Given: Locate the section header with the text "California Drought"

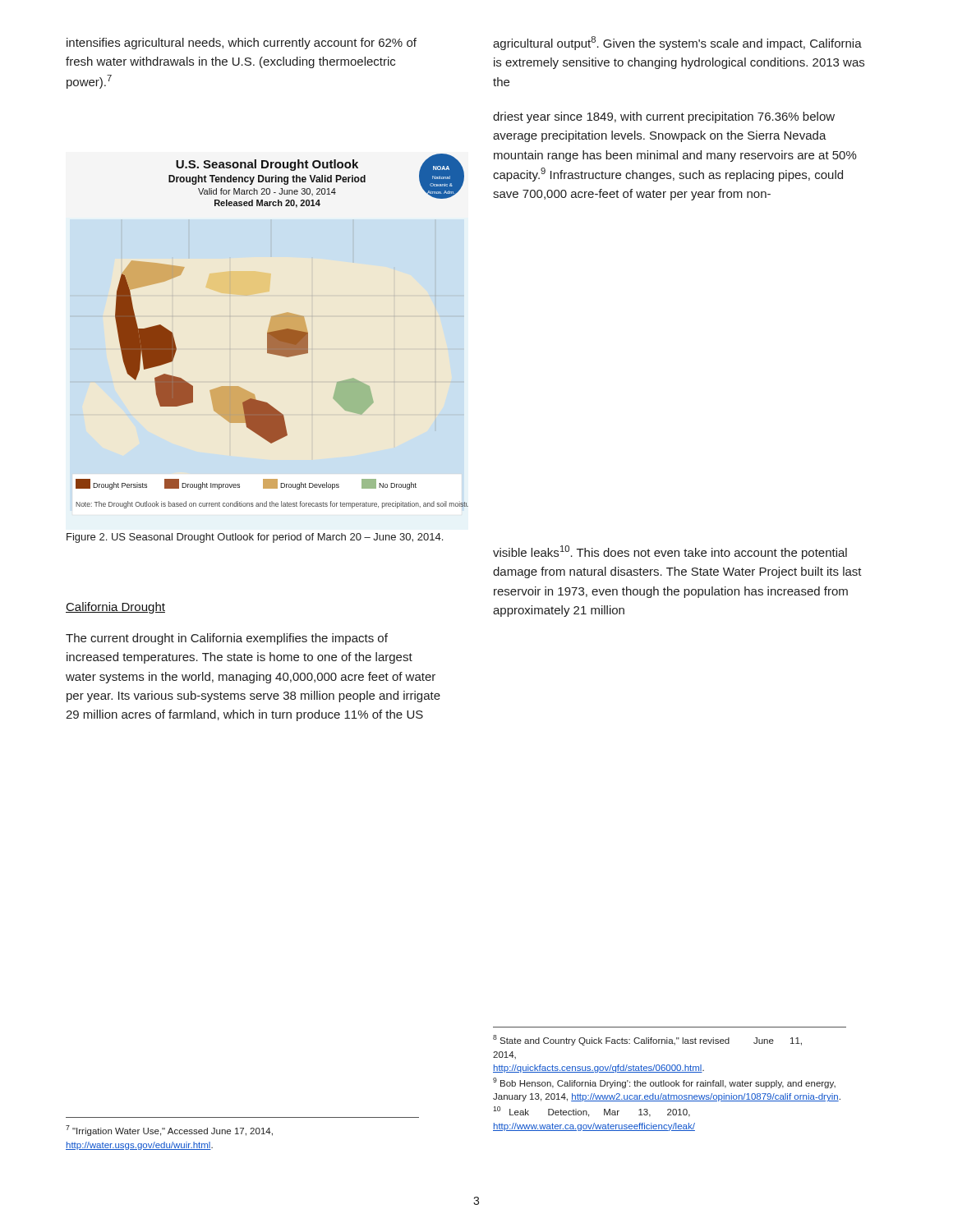Looking at the screenshot, I should tap(115, 607).
